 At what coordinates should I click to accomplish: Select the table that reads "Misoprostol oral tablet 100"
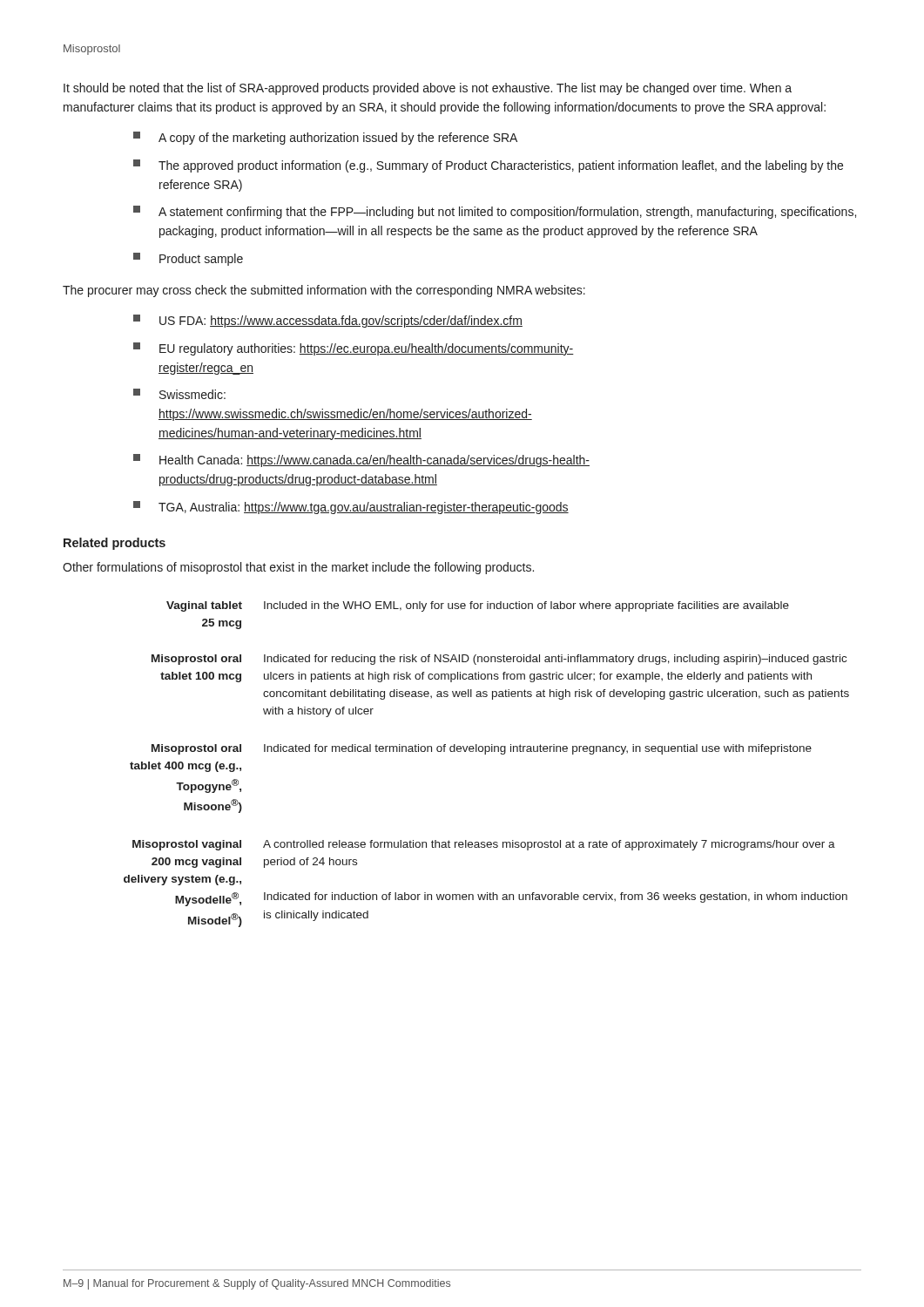click(462, 763)
